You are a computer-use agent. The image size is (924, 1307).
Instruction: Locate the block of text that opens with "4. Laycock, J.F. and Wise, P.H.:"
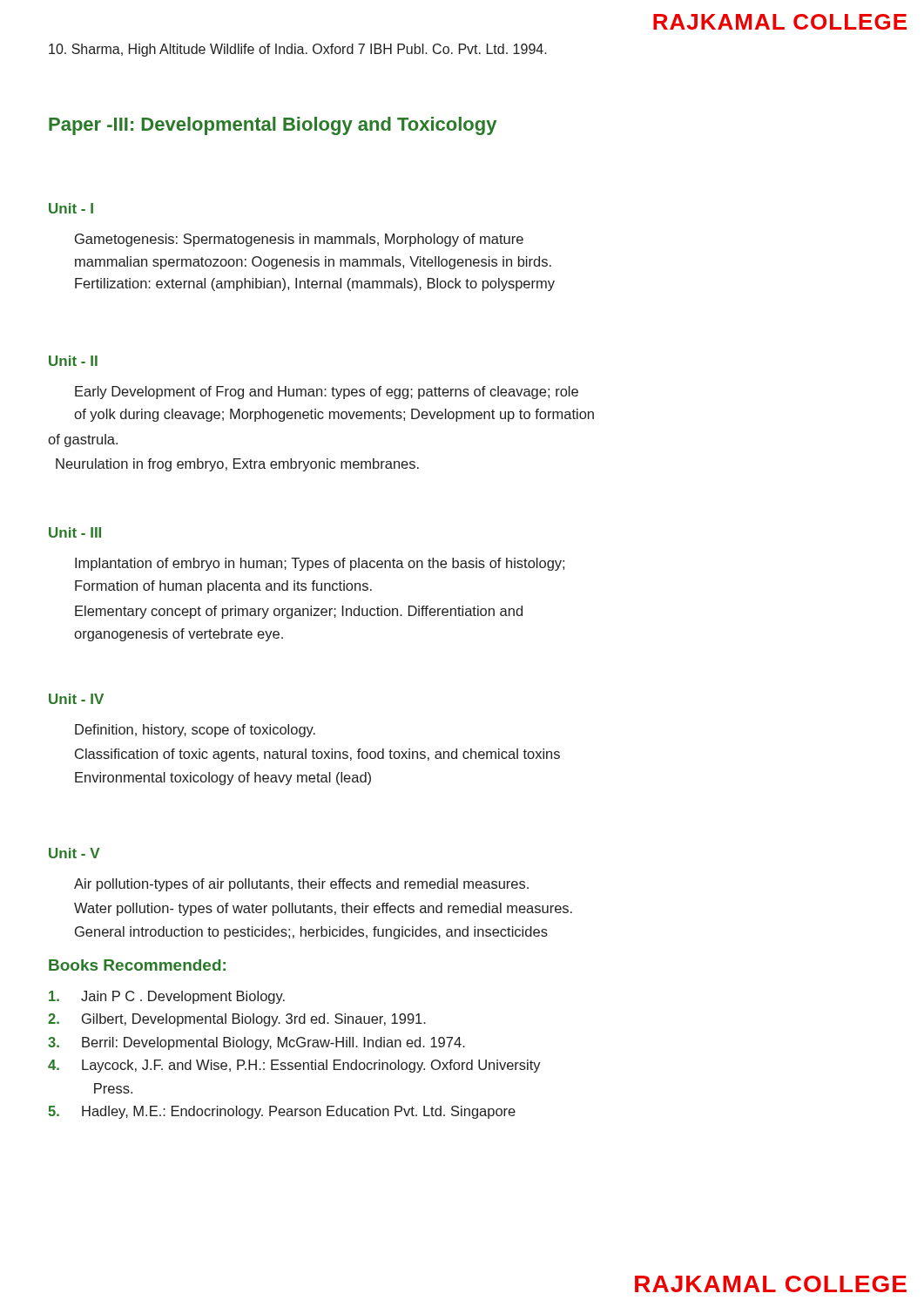click(x=294, y=1075)
